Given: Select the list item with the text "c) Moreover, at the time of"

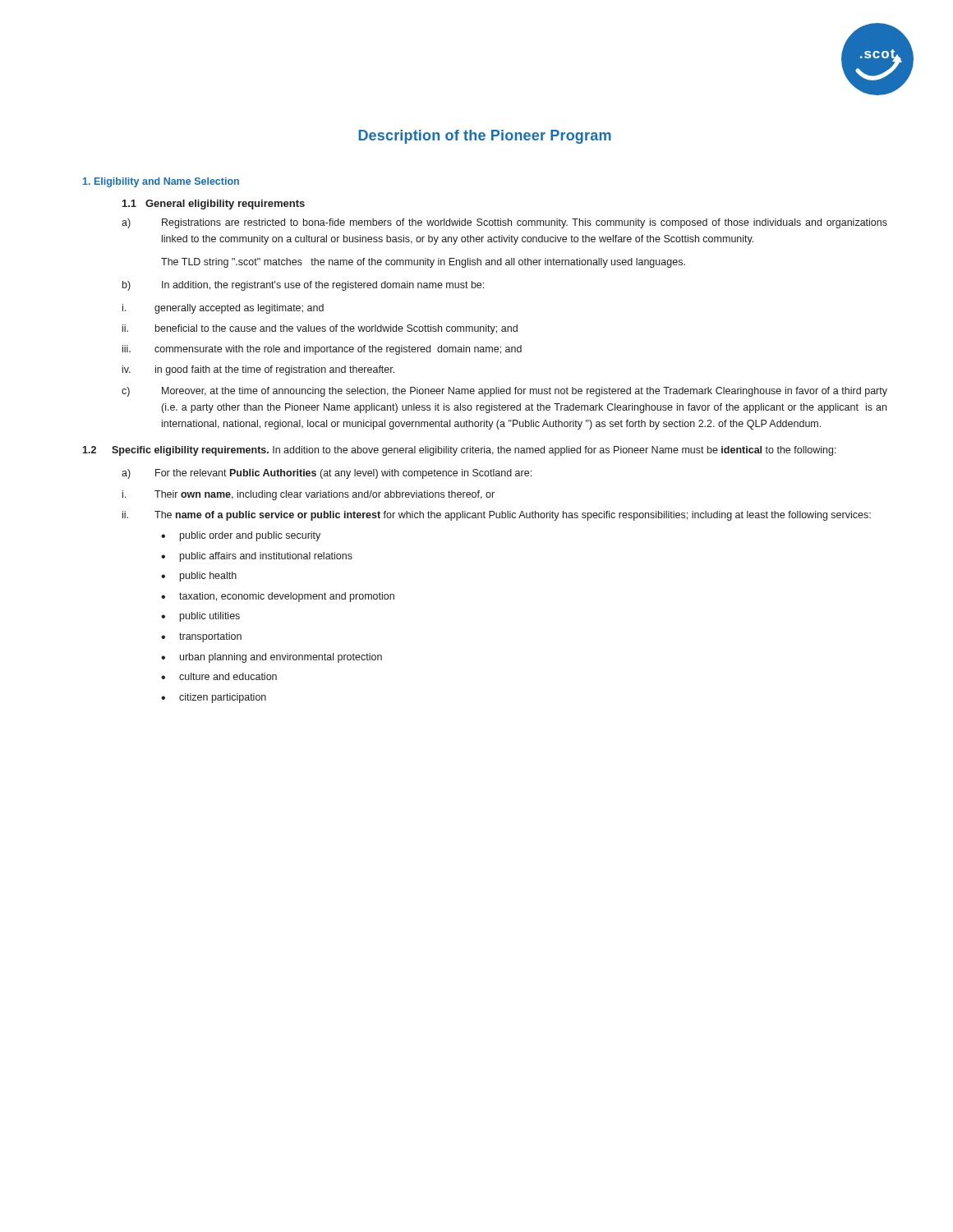Looking at the screenshot, I should coord(504,407).
